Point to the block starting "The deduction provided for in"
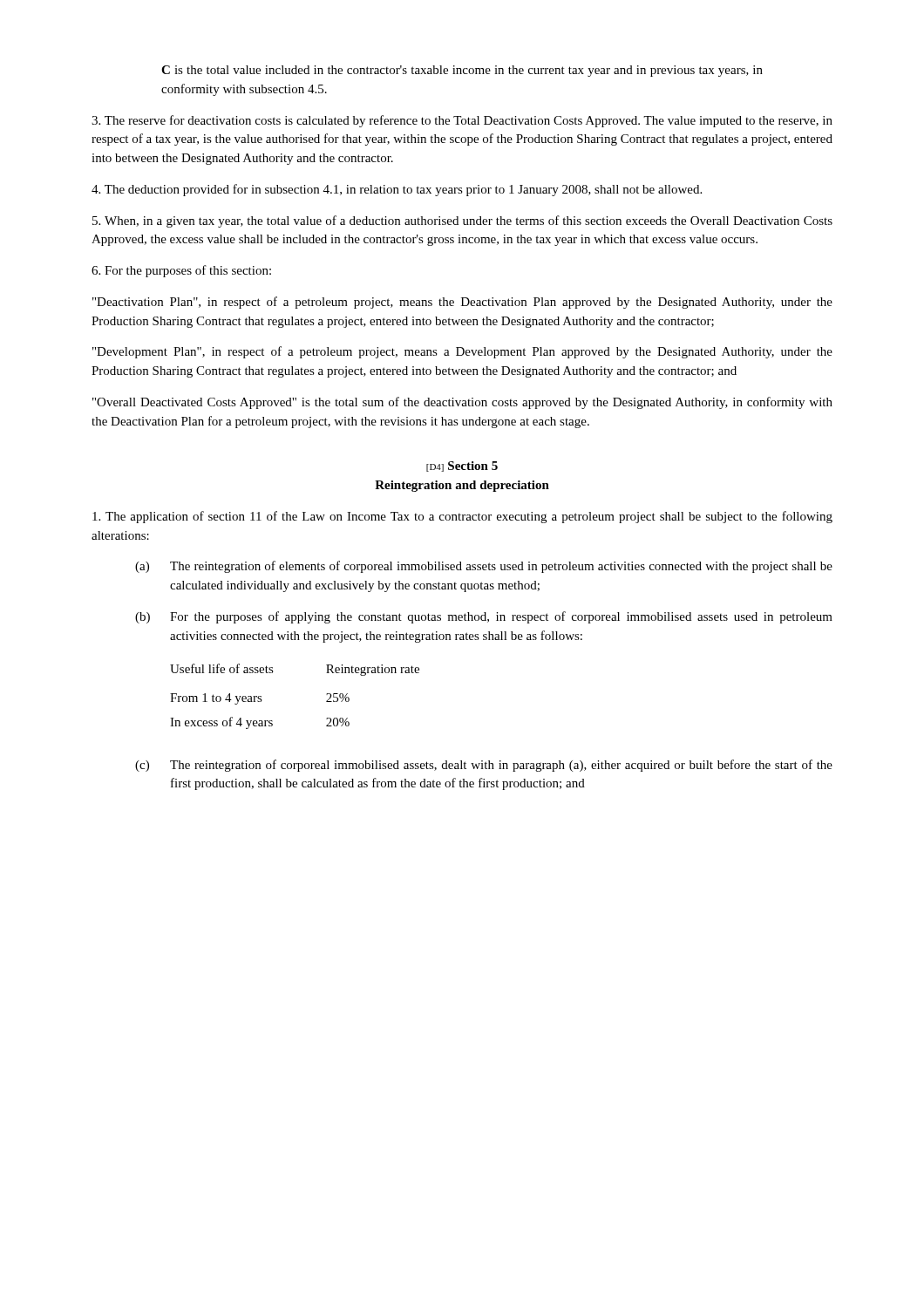The image size is (924, 1308). tap(397, 189)
